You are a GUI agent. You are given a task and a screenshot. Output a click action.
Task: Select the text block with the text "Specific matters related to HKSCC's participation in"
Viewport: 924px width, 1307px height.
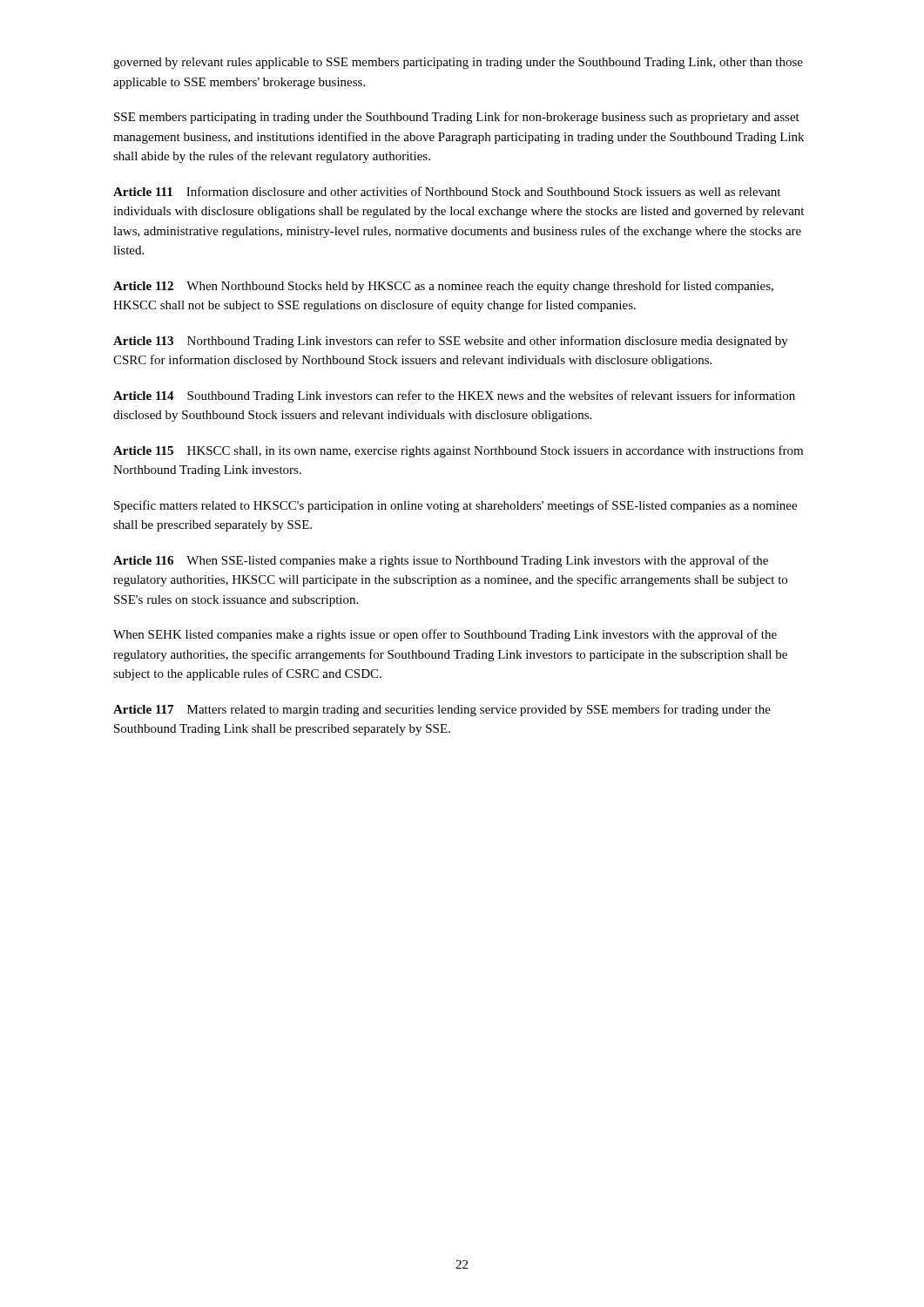pos(462,515)
